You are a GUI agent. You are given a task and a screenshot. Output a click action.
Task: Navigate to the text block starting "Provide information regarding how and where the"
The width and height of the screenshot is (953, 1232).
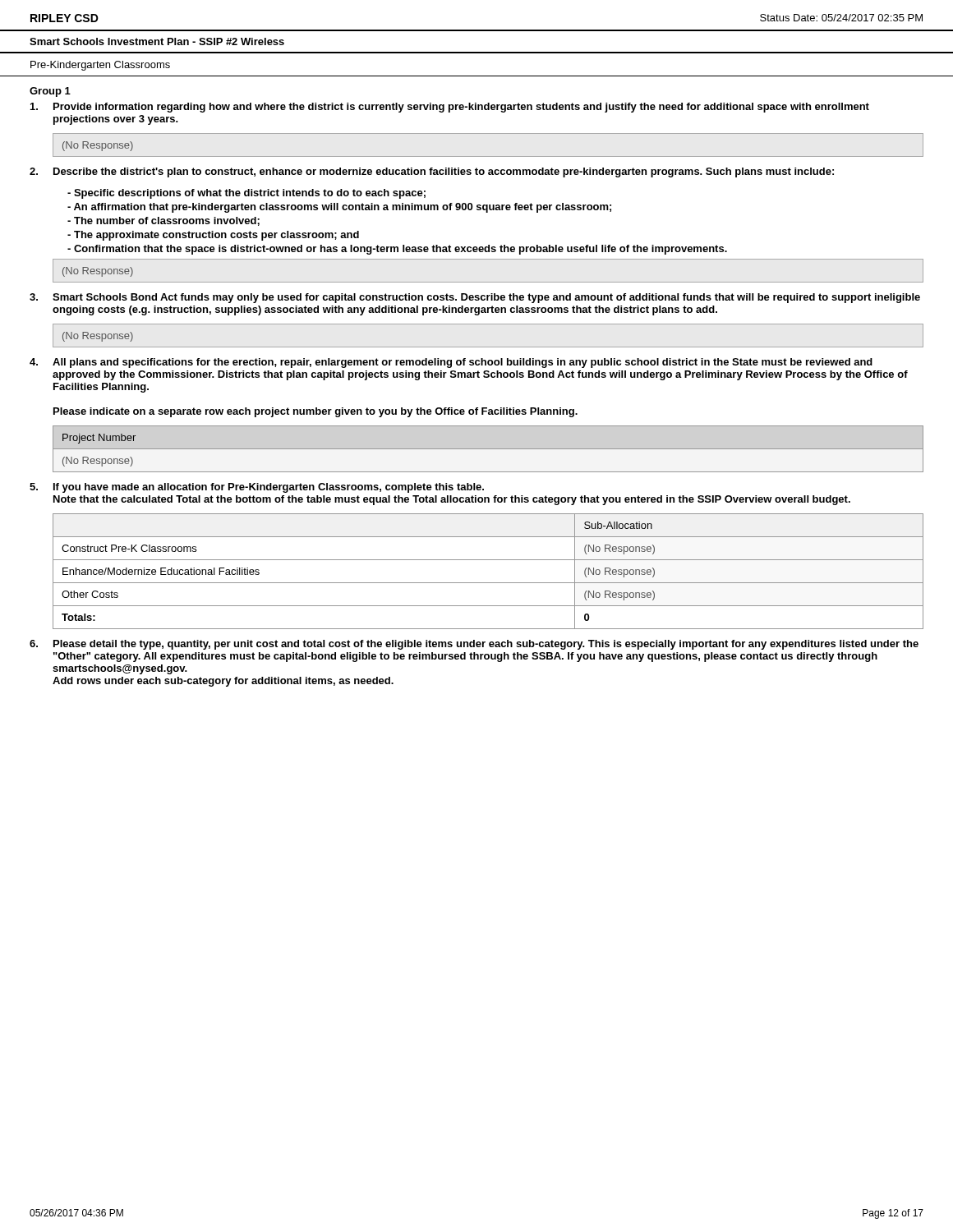point(476,112)
